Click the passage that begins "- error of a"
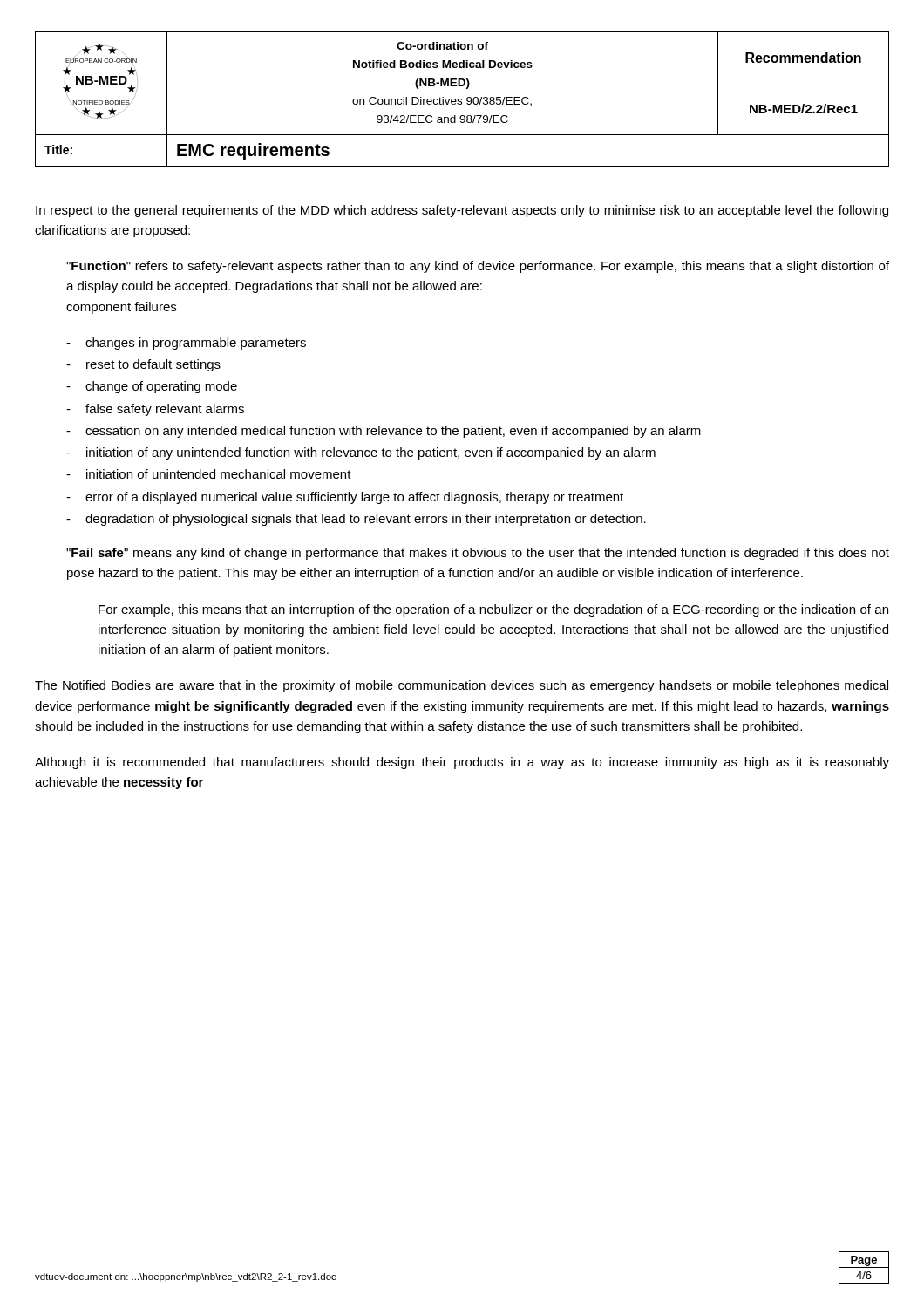This screenshot has width=924, height=1308. tap(478, 496)
